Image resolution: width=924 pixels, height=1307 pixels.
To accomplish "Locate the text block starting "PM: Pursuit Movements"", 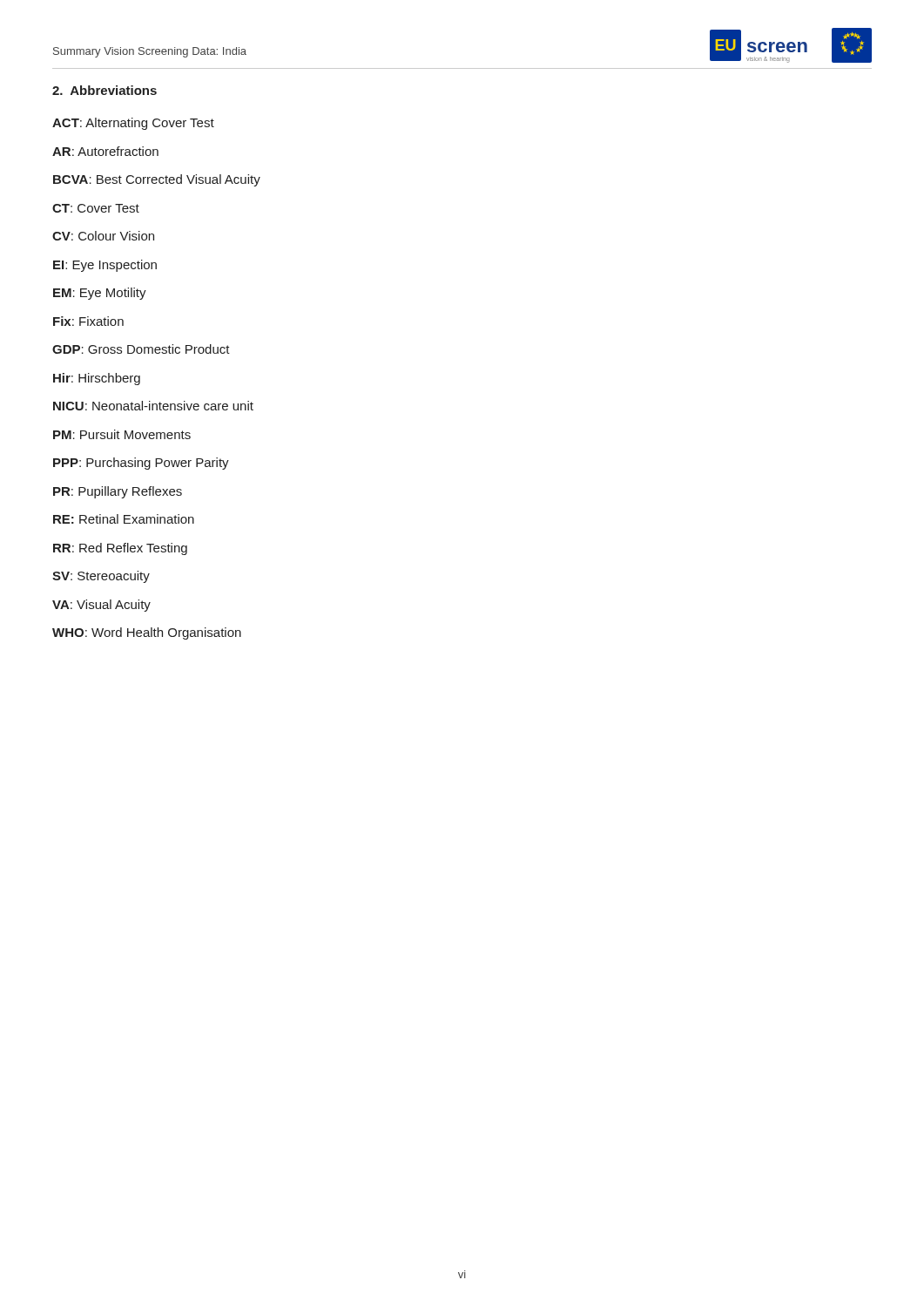I will [x=122, y=434].
